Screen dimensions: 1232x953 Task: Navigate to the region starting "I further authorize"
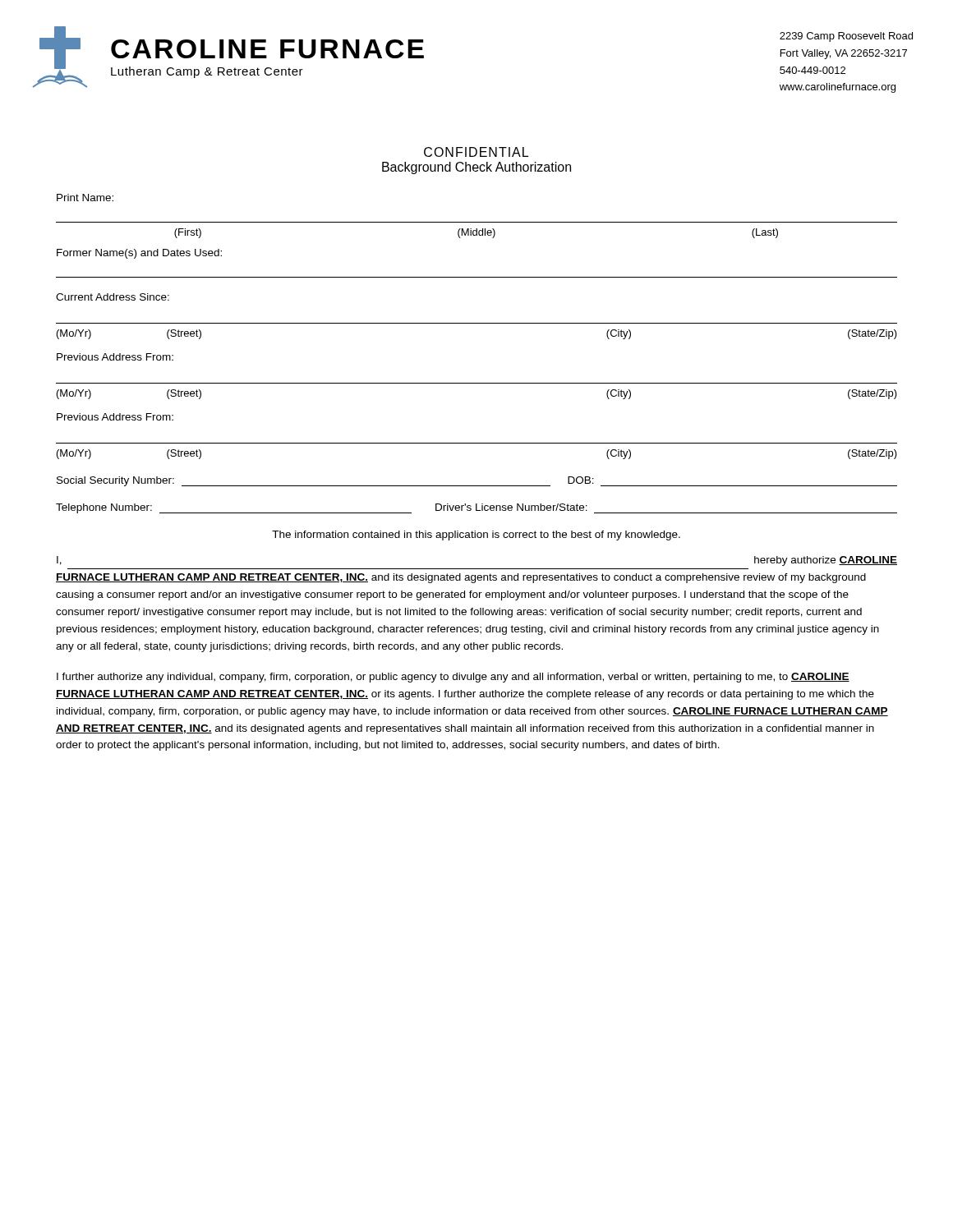click(x=472, y=711)
